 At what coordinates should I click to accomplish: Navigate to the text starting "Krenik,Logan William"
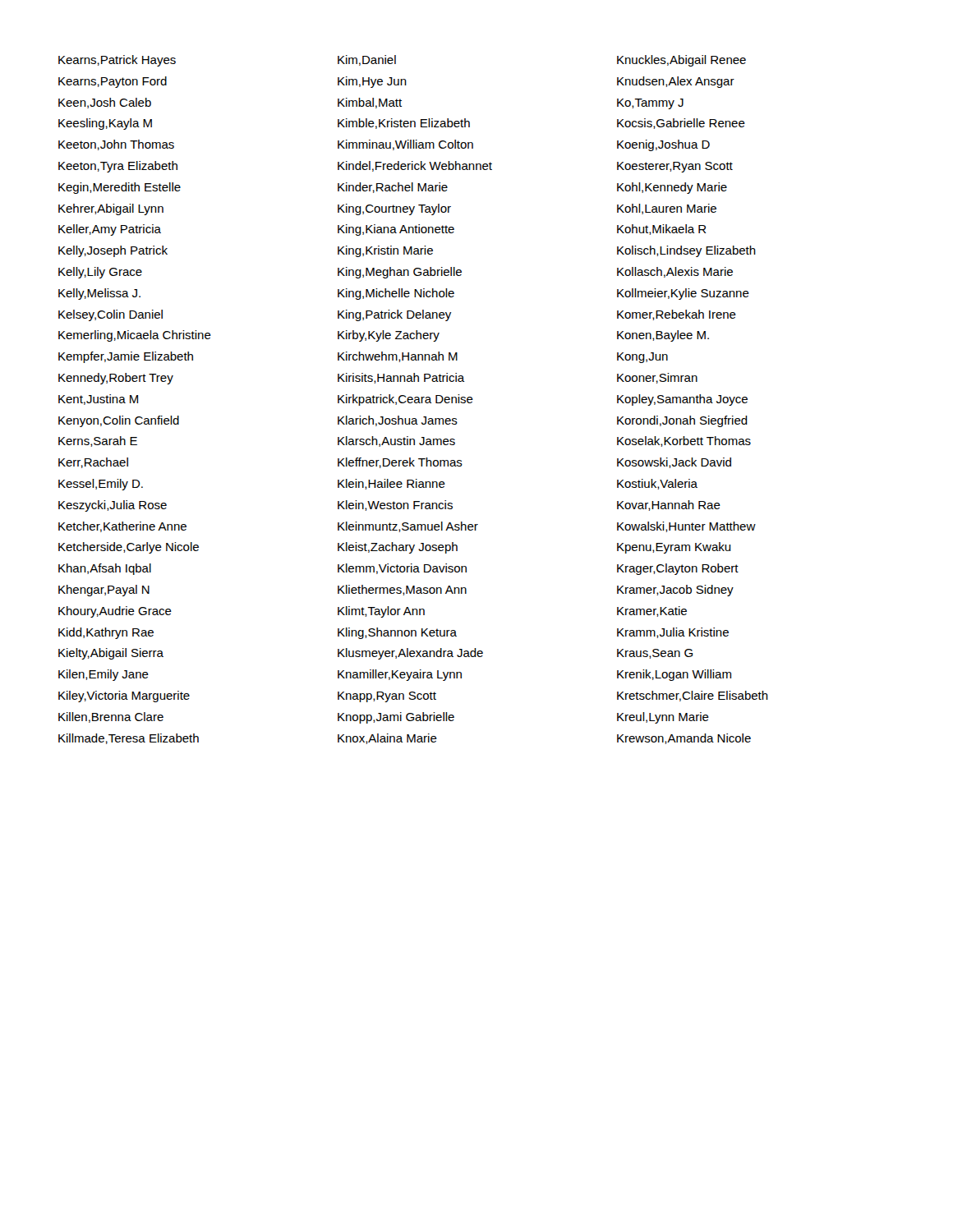click(674, 674)
